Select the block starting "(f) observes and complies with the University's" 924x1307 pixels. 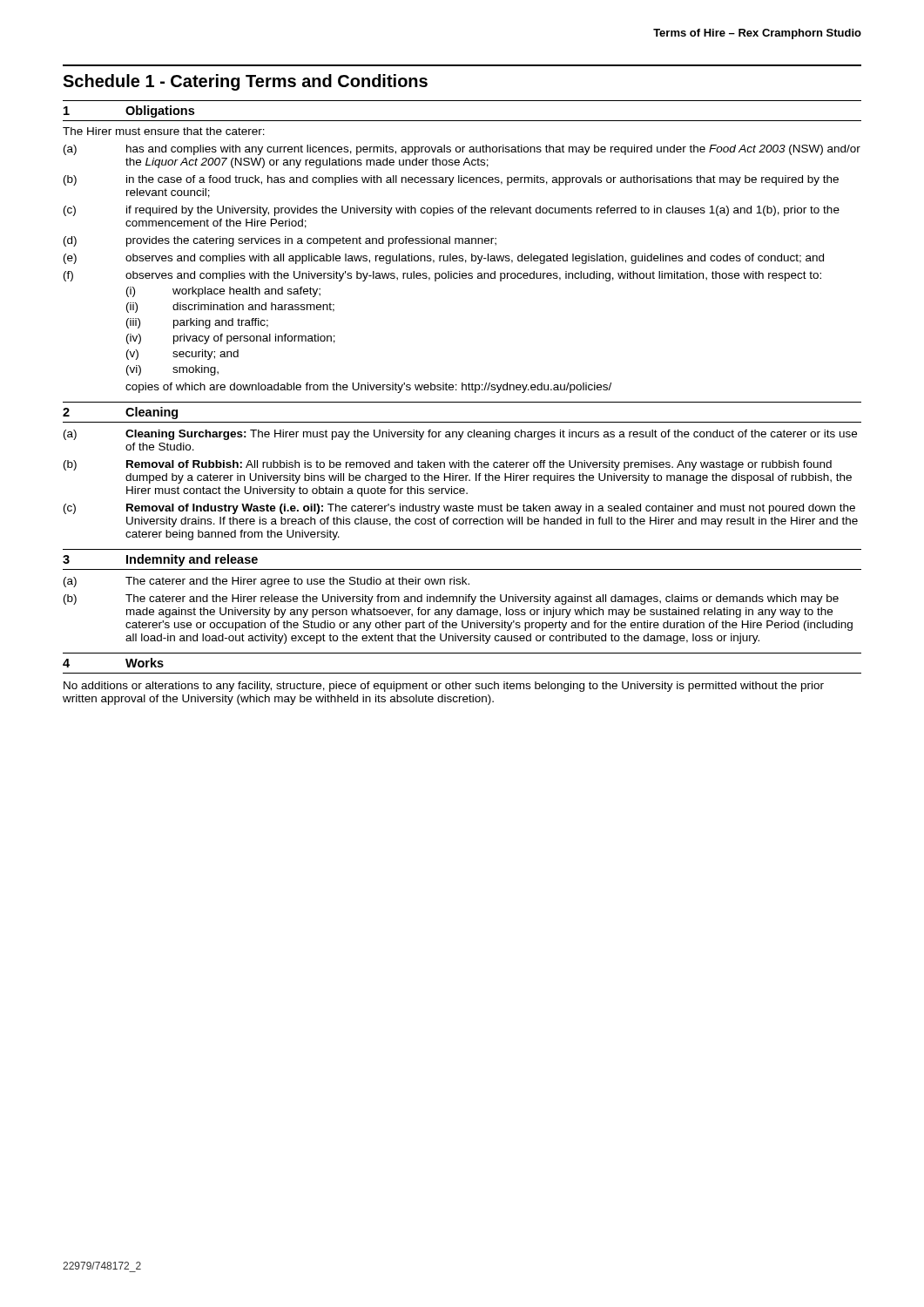pos(442,276)
